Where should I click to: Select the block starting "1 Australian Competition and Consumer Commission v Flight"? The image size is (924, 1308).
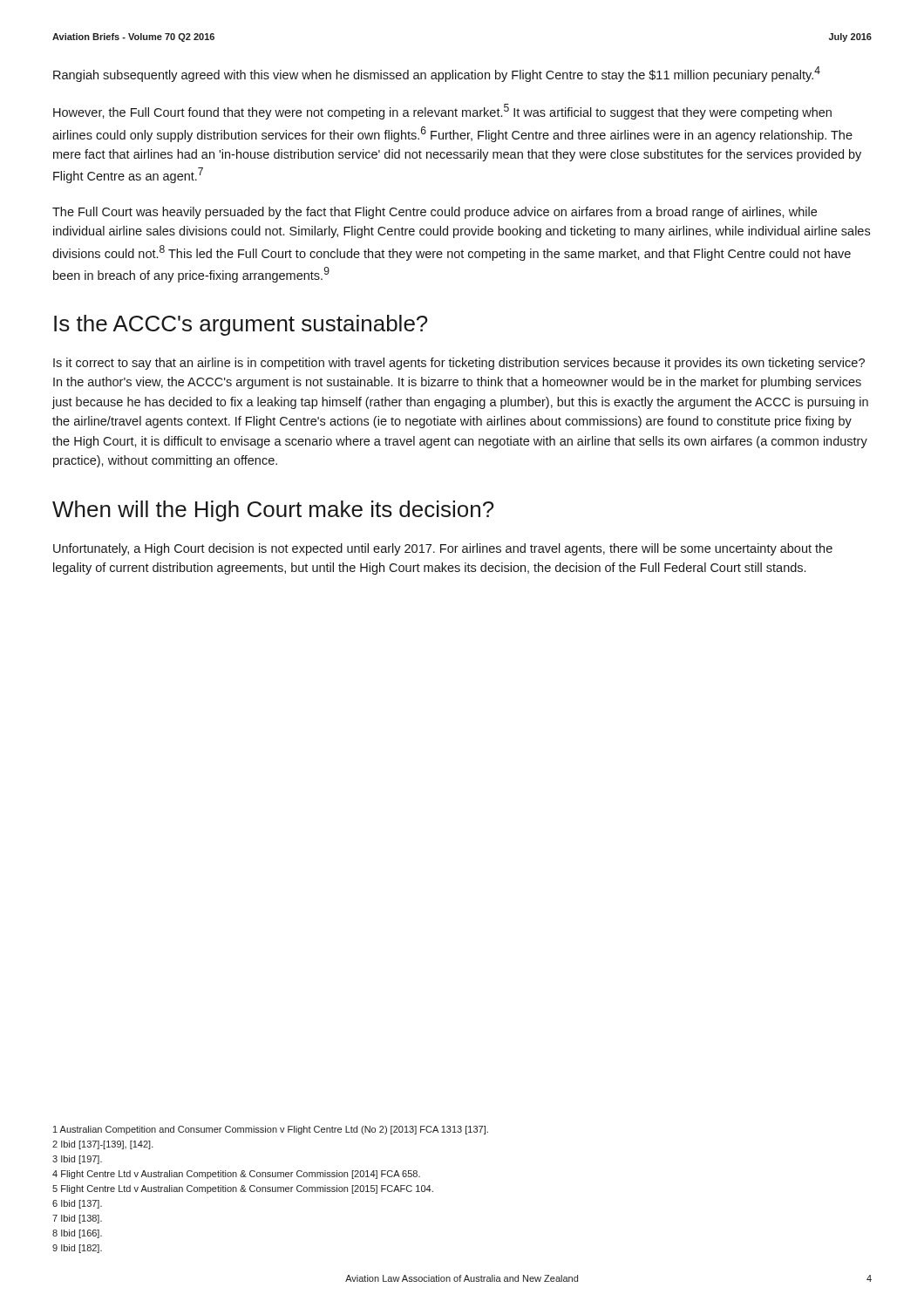(271, 1129)
